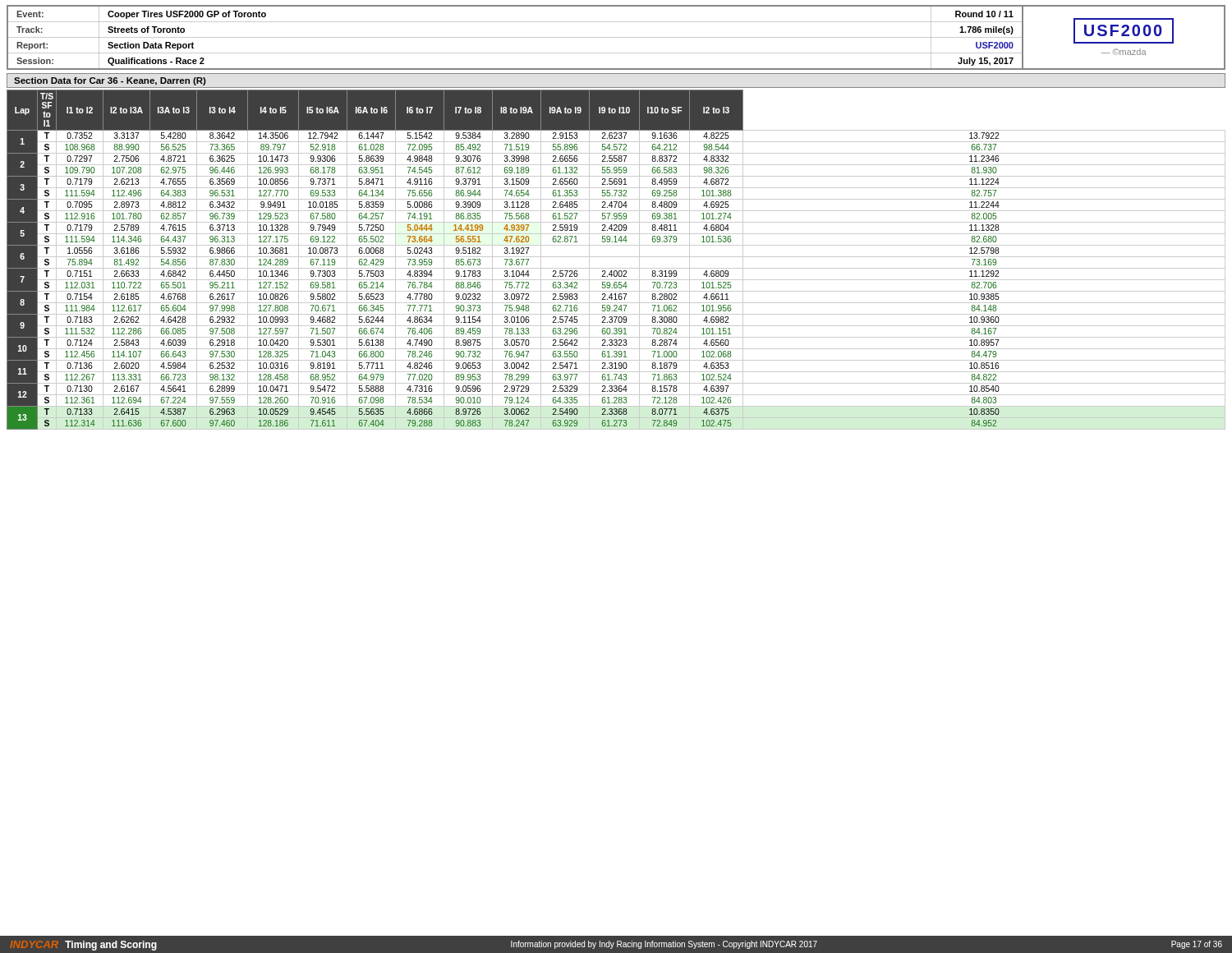Locate the table with the text "I3A to I3"
Screen dimensions: 953x1232
coord(616,260)
